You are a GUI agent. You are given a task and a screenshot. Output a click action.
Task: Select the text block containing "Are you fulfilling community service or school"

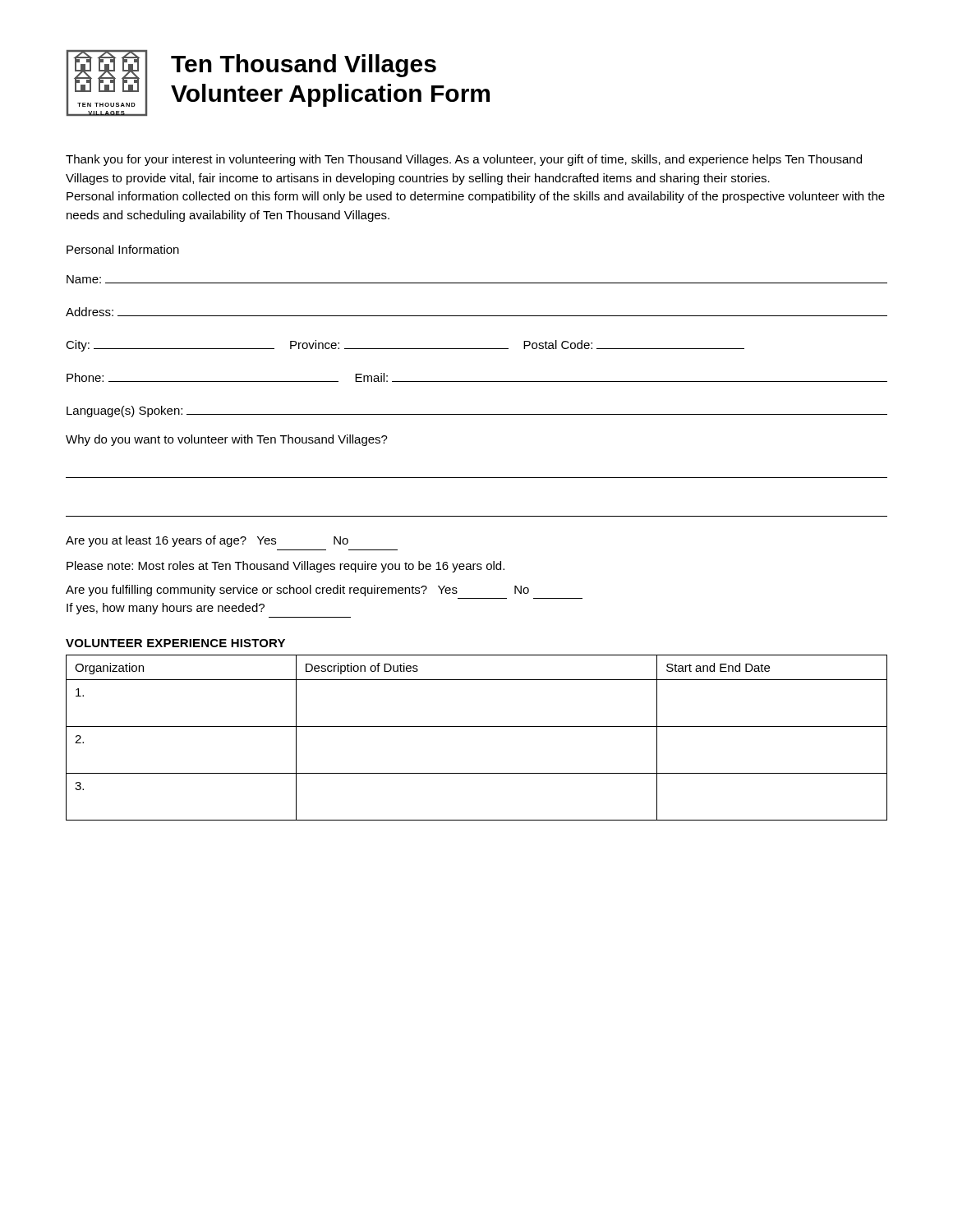324,600
